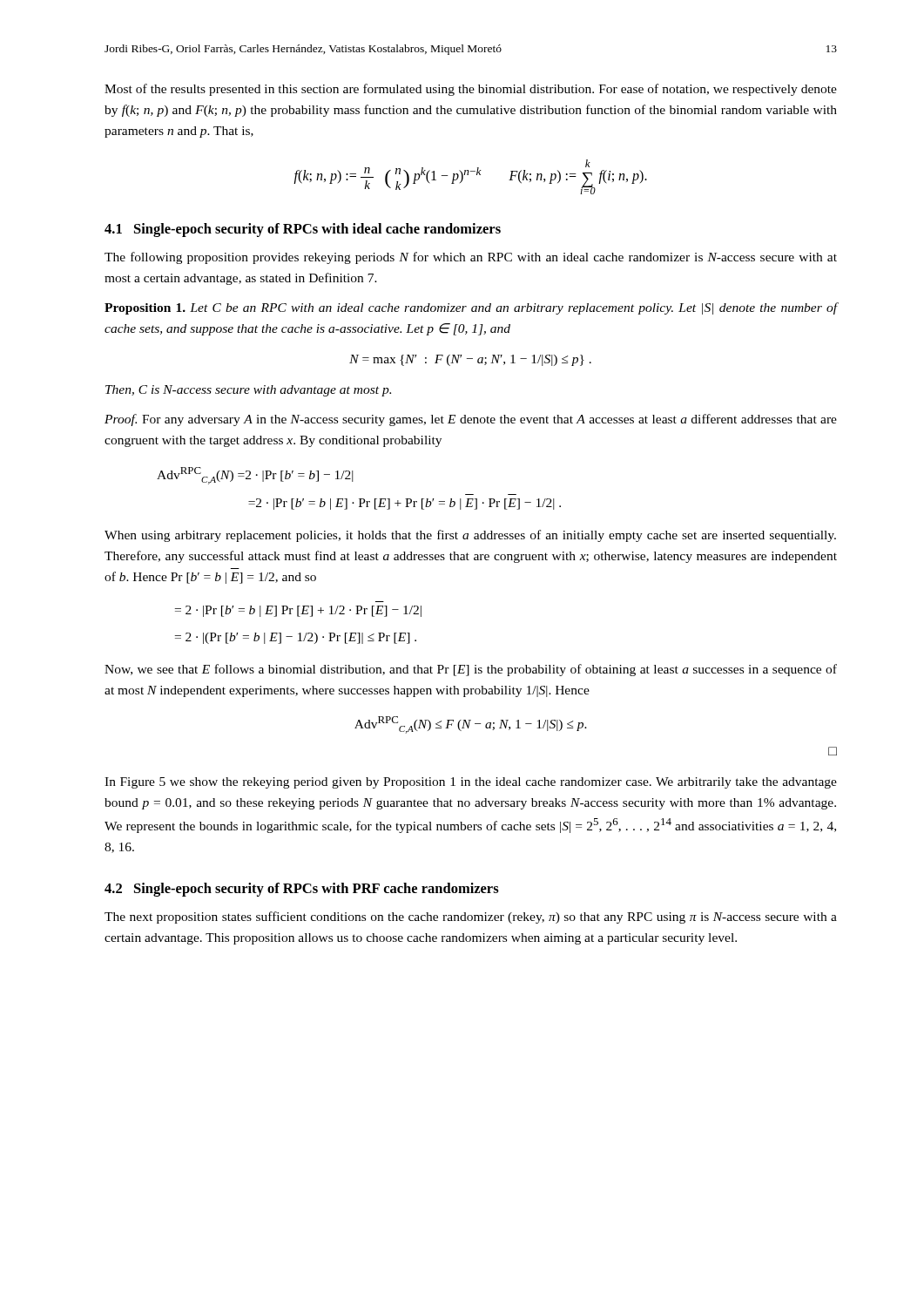Locate the text block with the text "Most of the results presented in this"
This screenshot has width=924, height=1307.
(471, 109)
